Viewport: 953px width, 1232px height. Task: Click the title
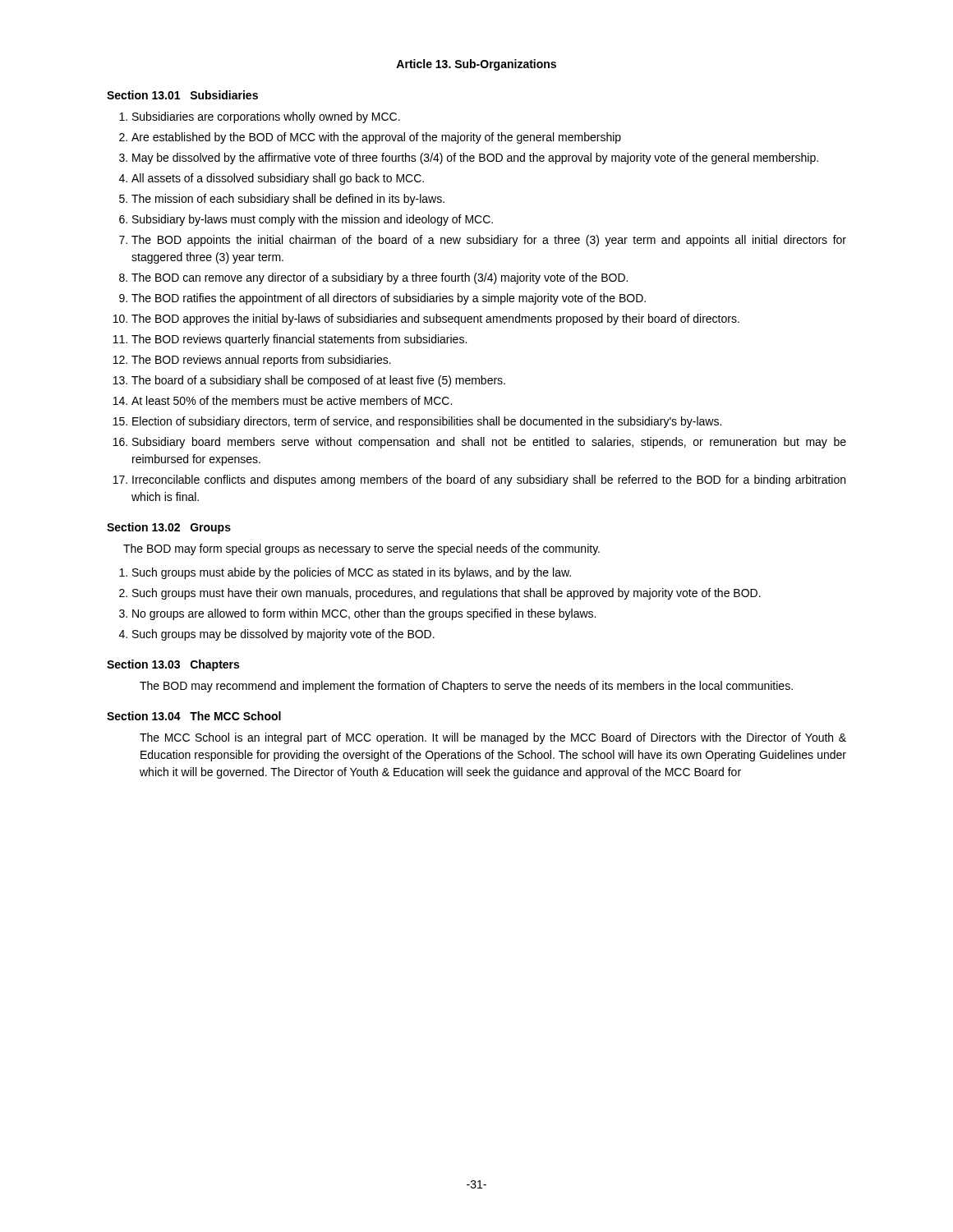(476, 64)
